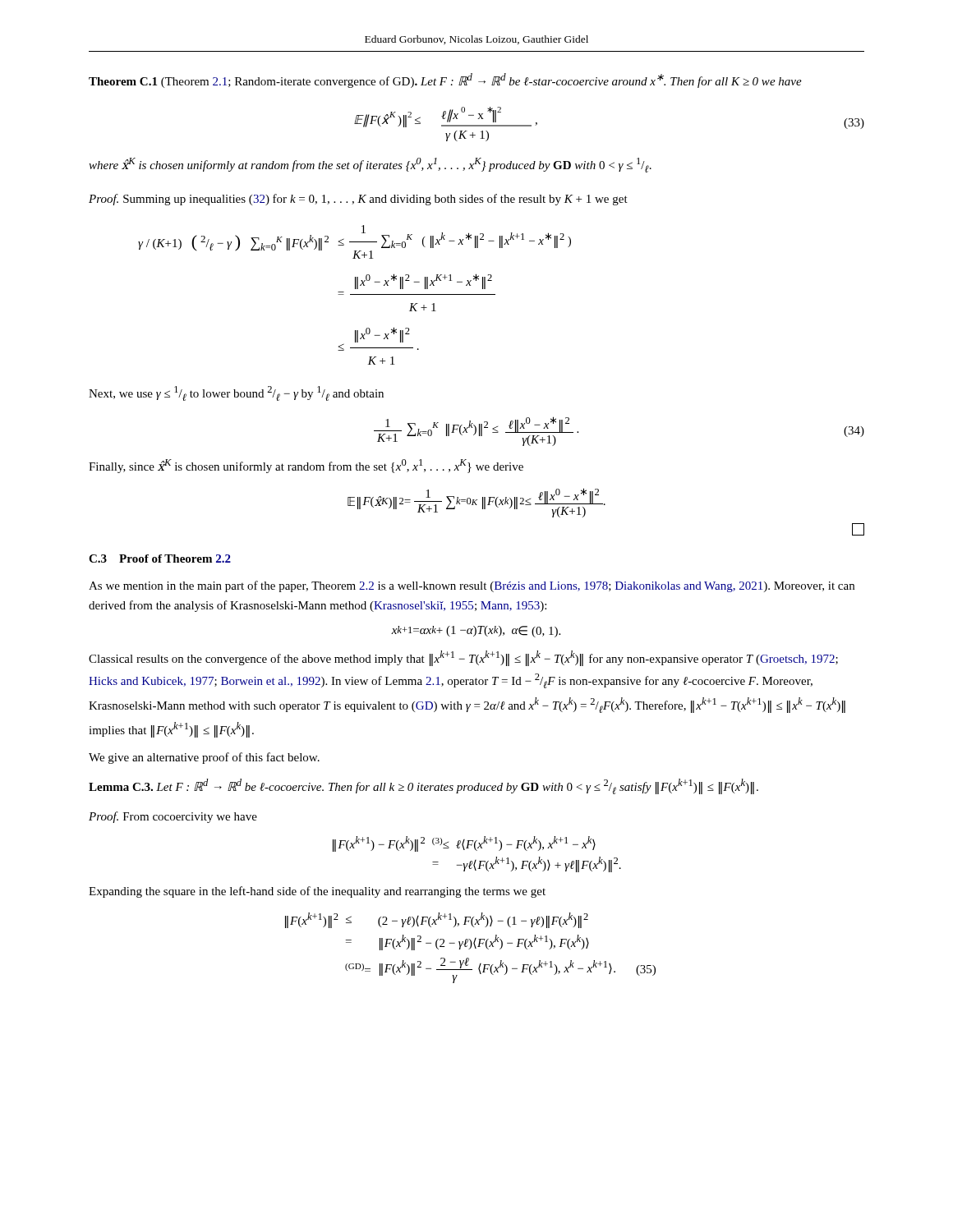
Task: Locate the block of text that opens with "Finally, since x̂K is chosen uniformly at"
Action: click(x=306, y=465)
